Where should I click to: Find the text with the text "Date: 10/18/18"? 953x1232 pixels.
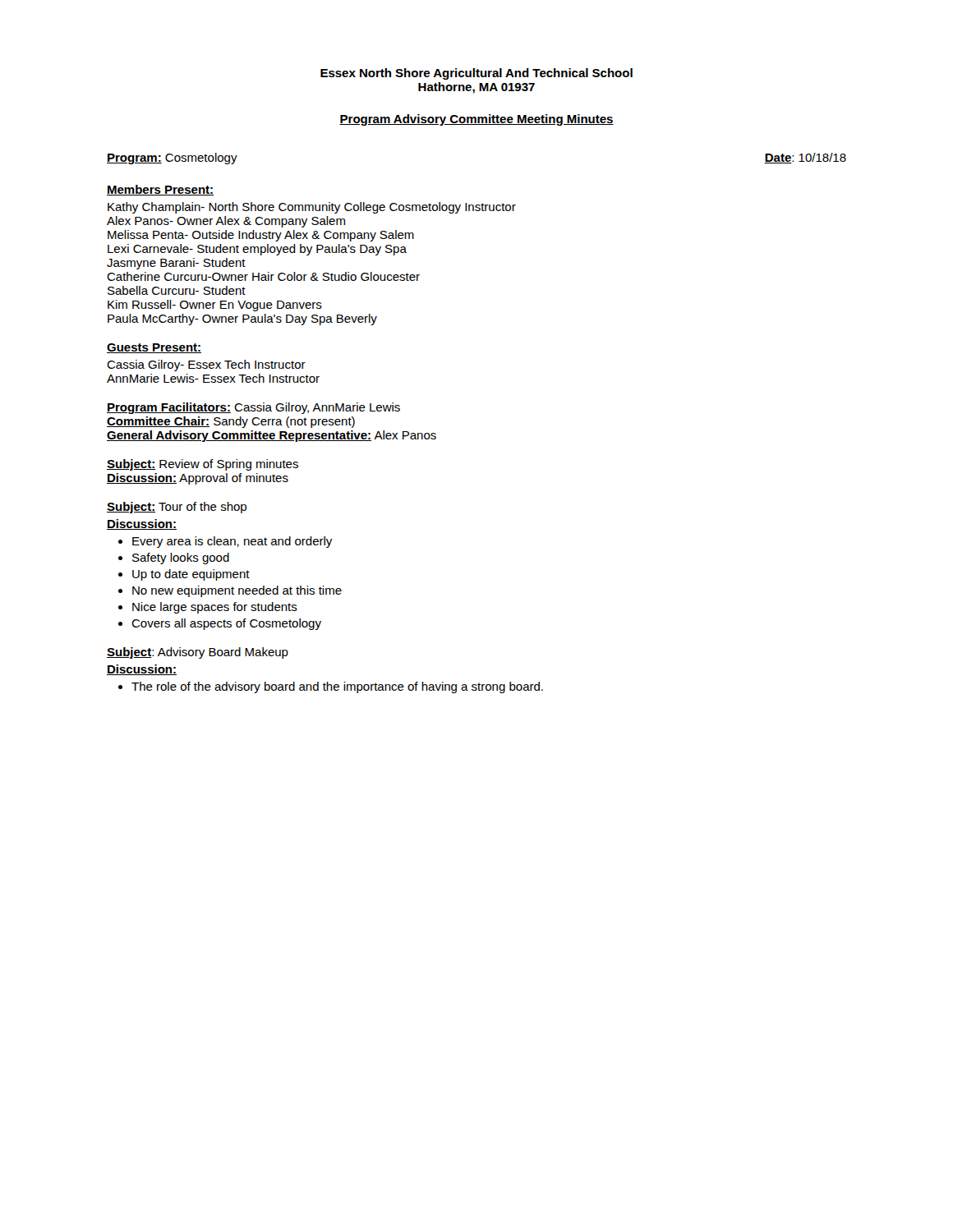805,157
